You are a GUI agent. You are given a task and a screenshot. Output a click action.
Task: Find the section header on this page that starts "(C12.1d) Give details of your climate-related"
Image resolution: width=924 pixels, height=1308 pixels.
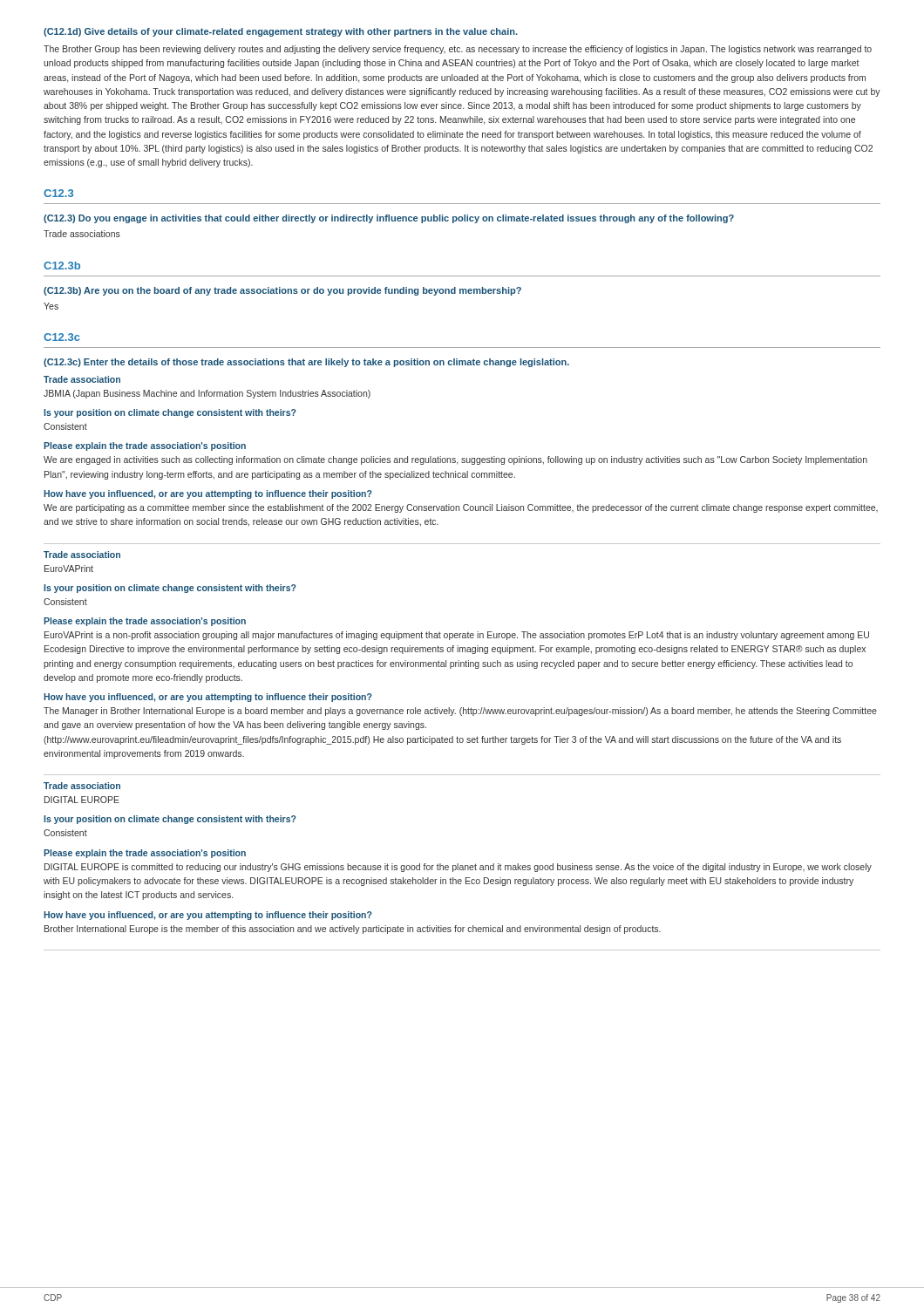[281, 31]
